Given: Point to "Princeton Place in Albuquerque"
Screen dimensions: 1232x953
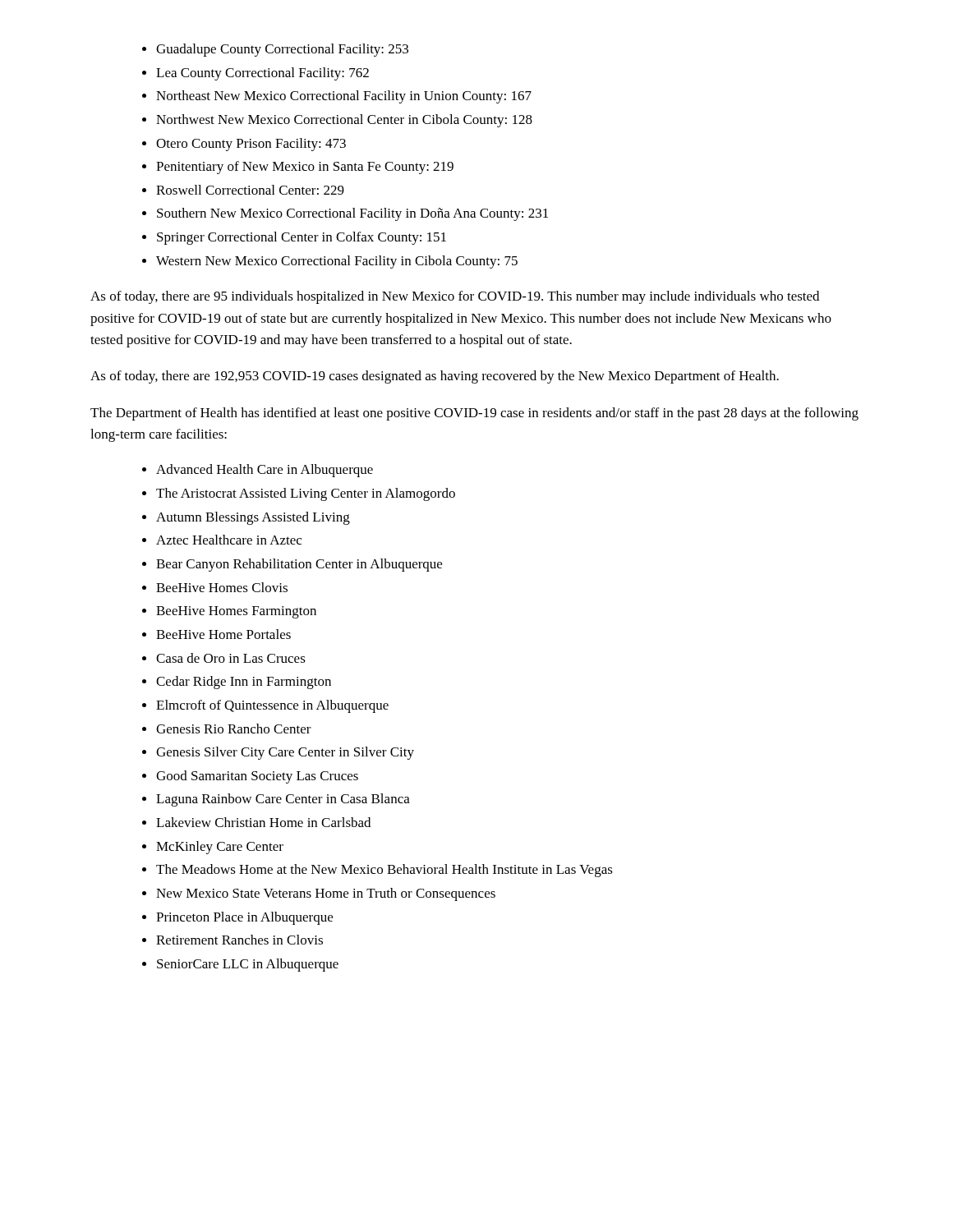Looking at the screenshot, I should [x=245, y=917].
